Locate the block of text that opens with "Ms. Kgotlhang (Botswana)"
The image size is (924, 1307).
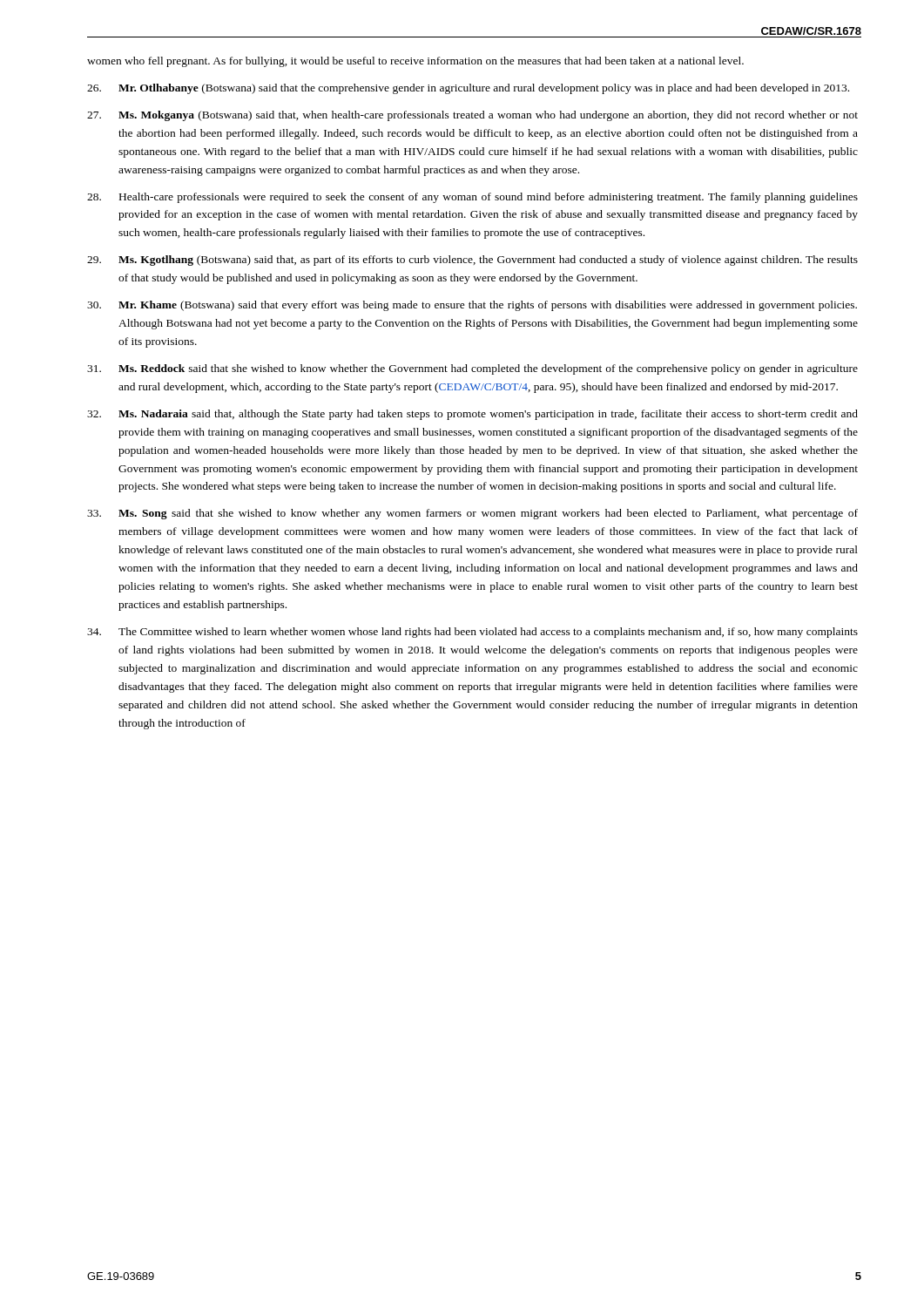click(472, 269)
